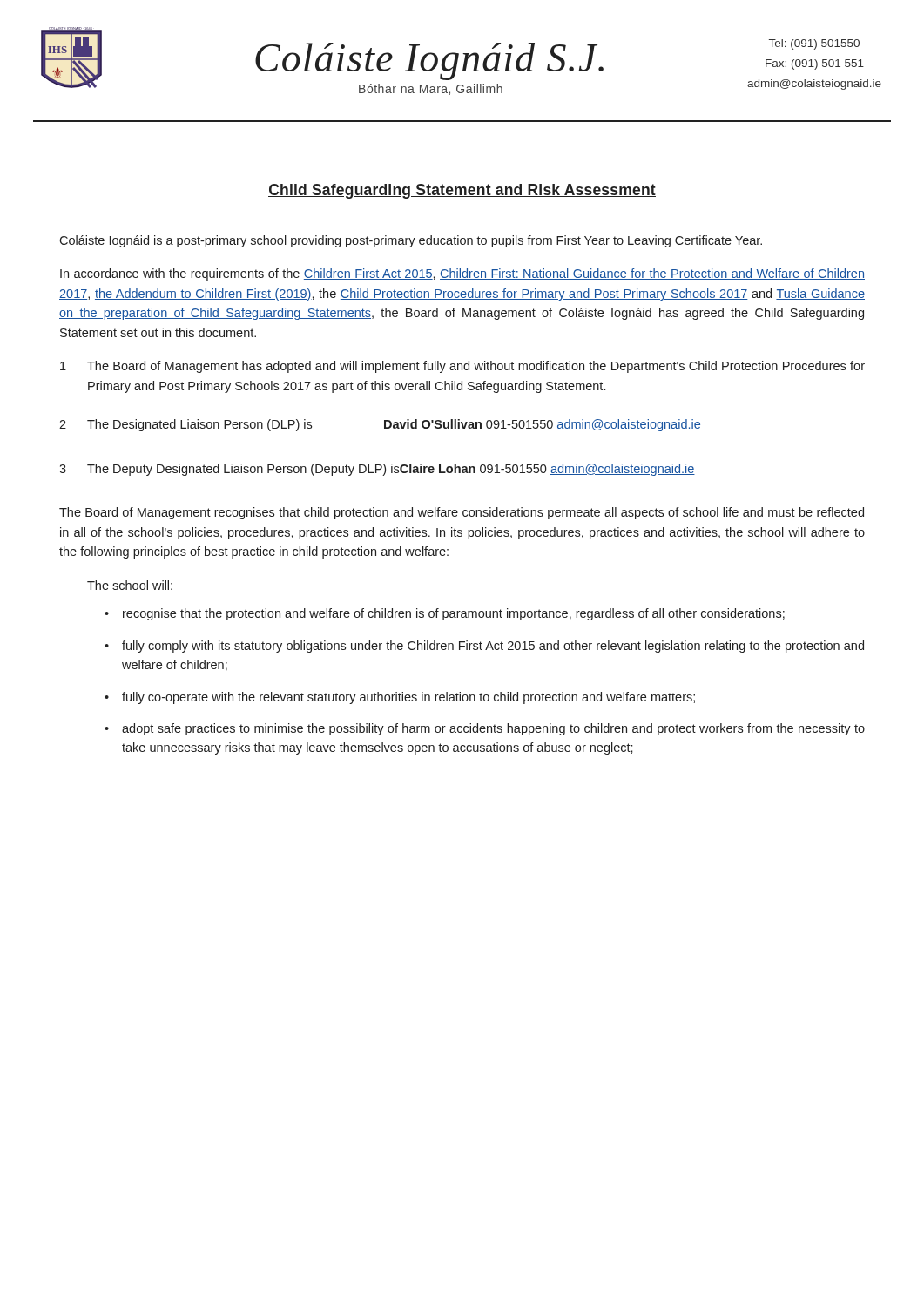Select the text block that says "Coláiste Iognáid is a post-primary school providing post-primary"
This screenshot has width=924, height=1307.
coord(411,240)
